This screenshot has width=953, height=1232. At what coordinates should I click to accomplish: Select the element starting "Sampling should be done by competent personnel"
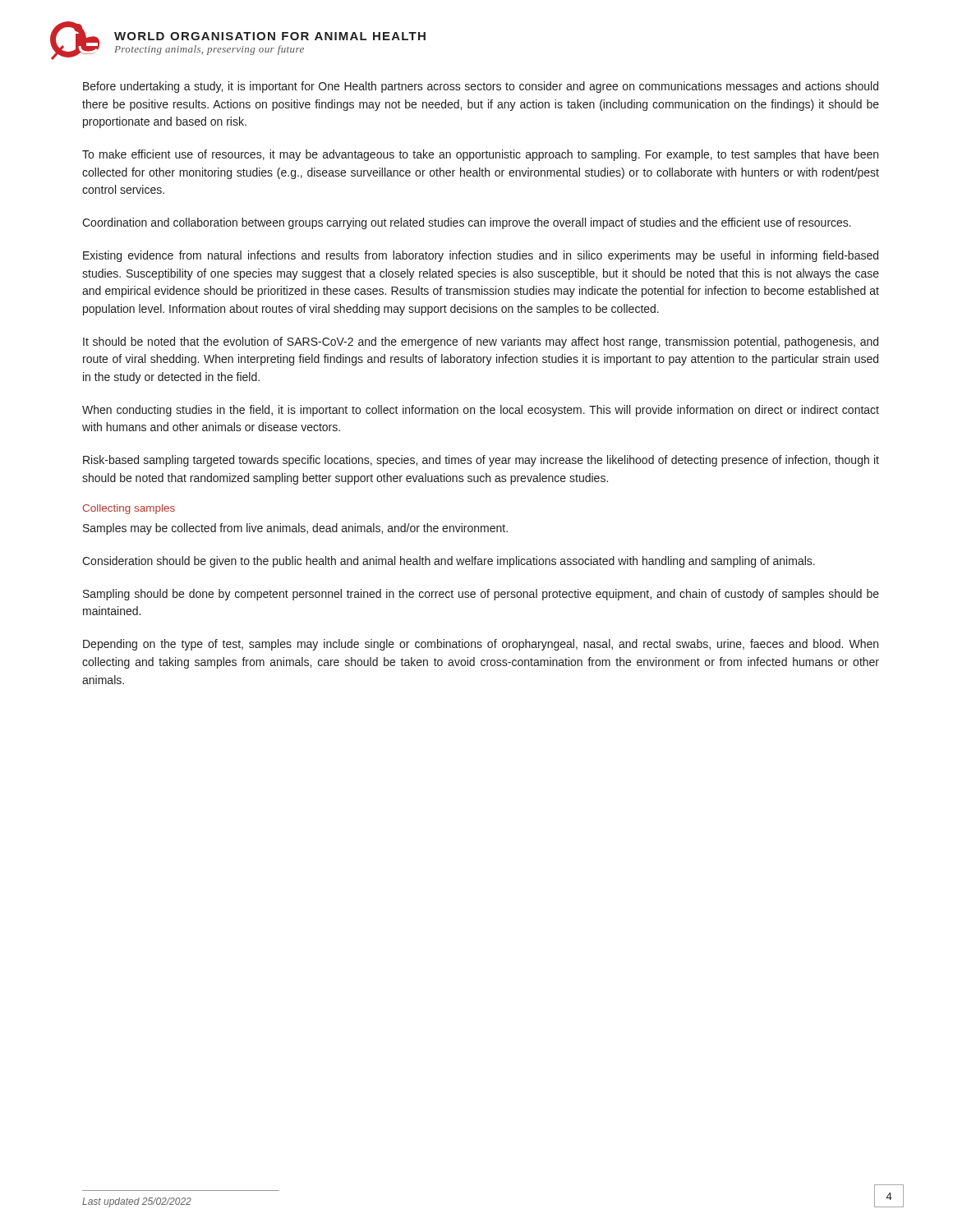(x=481, y=603)
